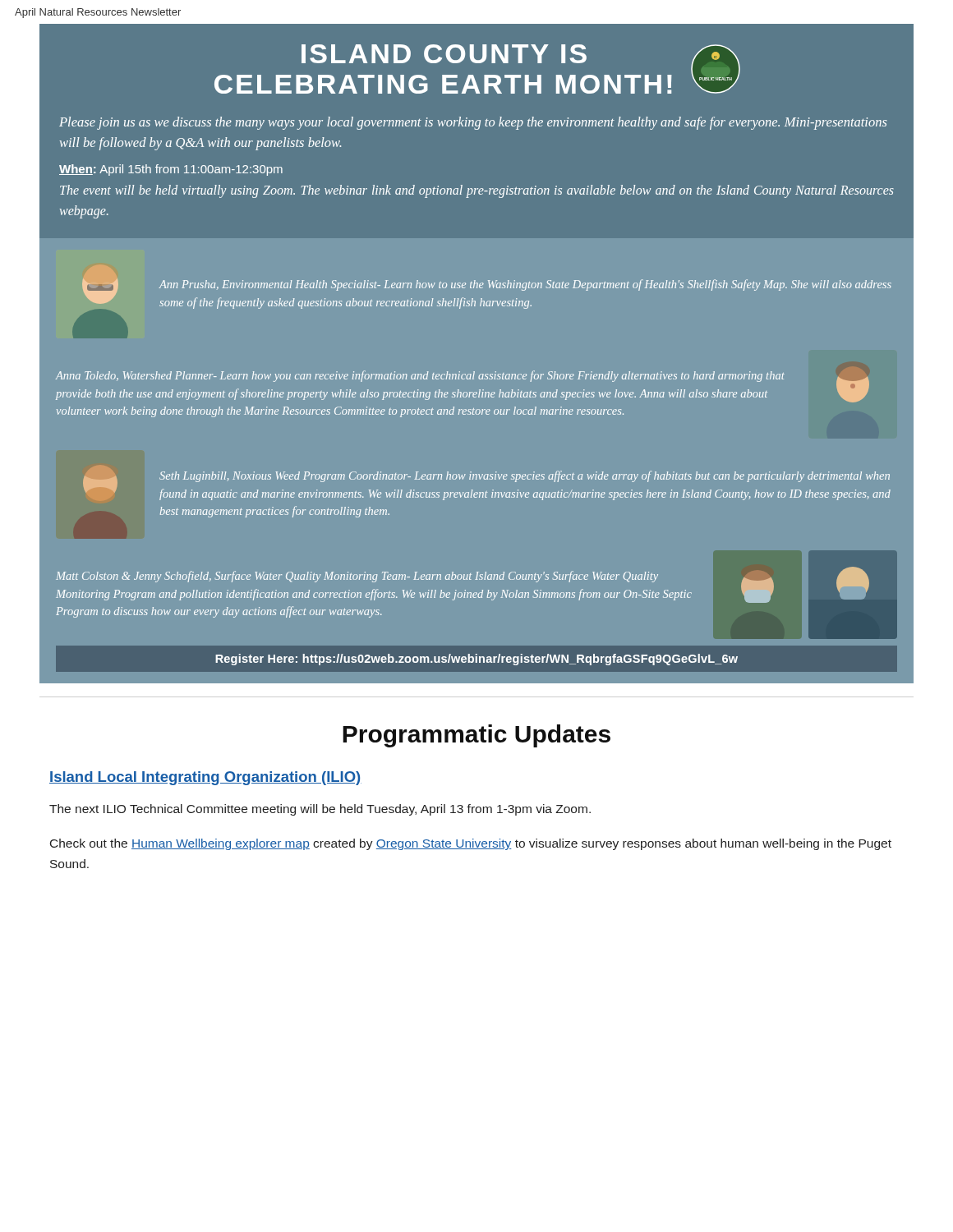
Task: Locate the text block containing "Matt Colston & Jenny Schofield,"
Action: click(374, 594)
